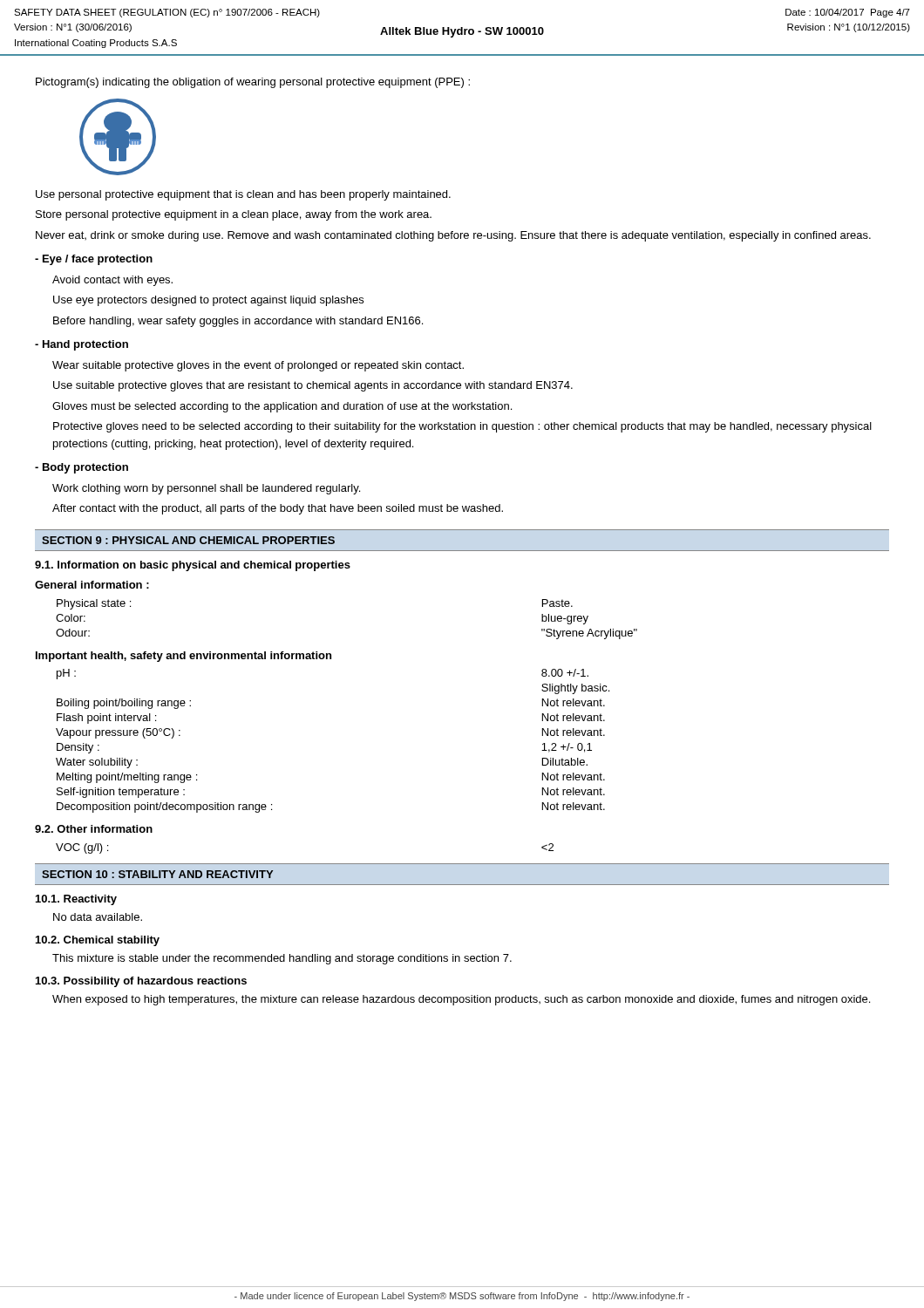Select the text block with the text "Never eat, drink or smoke during use. Remove"
This screenshot has height=1308, width=924.
[453, 235]
